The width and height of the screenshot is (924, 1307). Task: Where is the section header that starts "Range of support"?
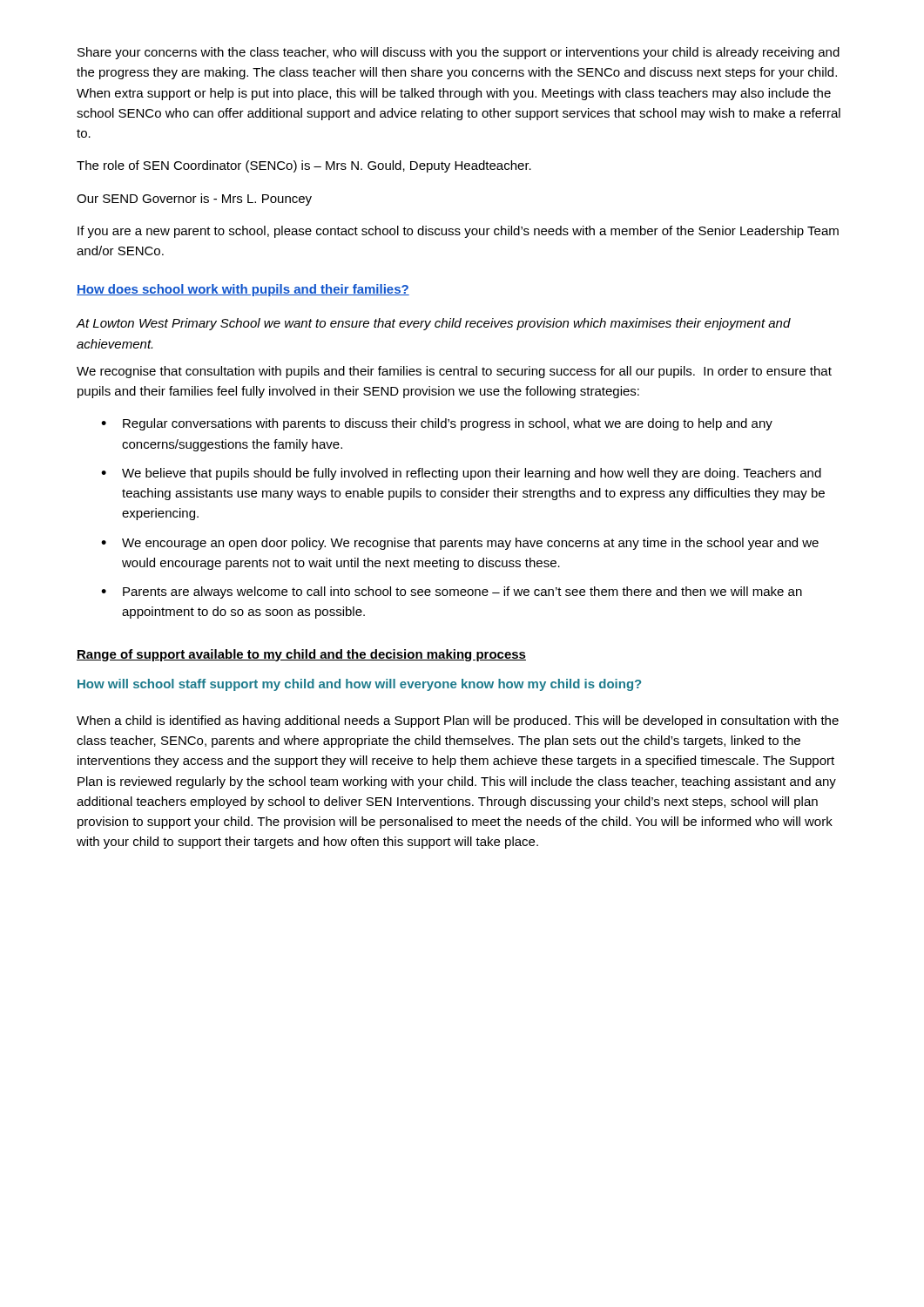pyautogui.click(x=462, y=654)
